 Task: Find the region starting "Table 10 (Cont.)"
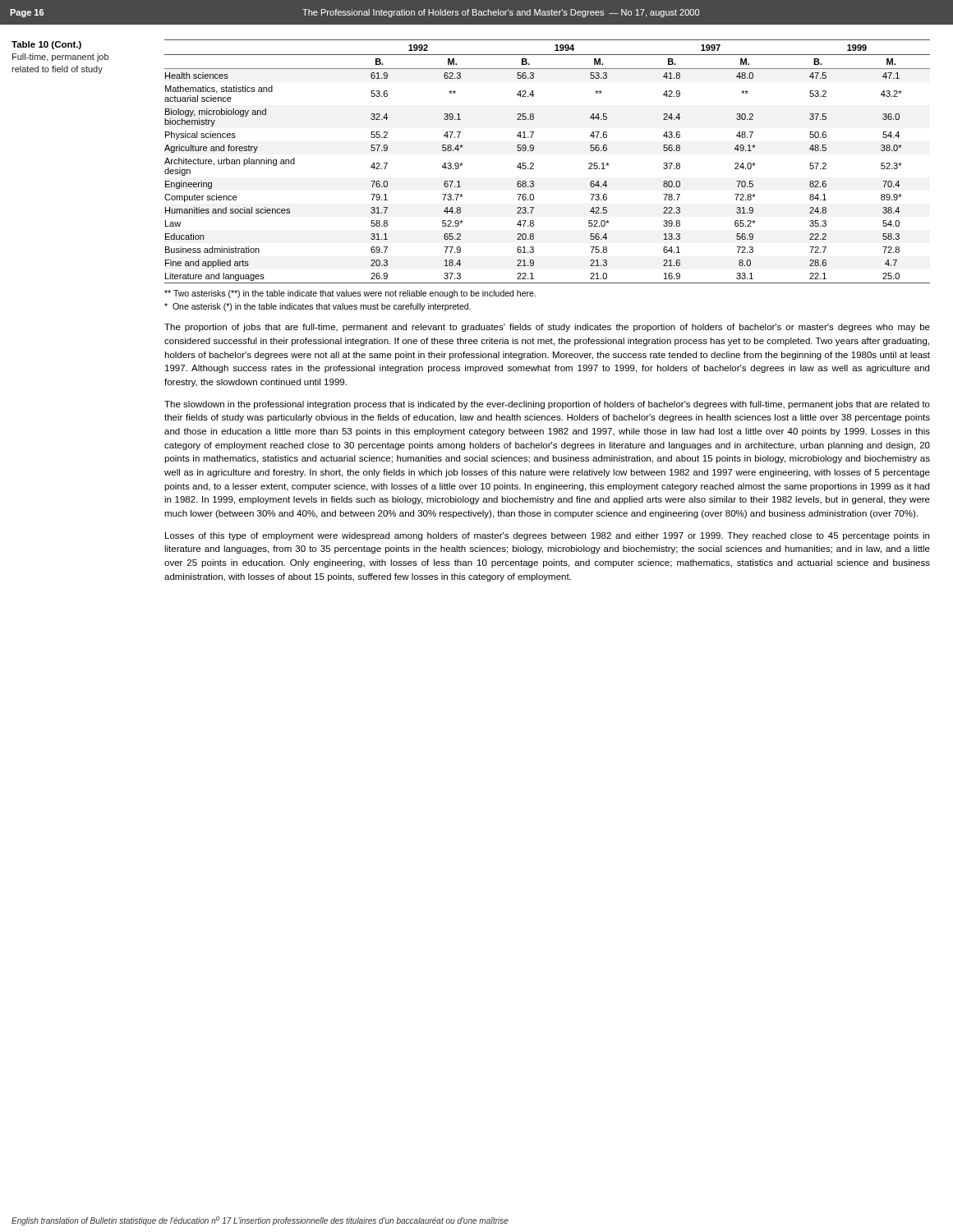[x=47, y=44]
